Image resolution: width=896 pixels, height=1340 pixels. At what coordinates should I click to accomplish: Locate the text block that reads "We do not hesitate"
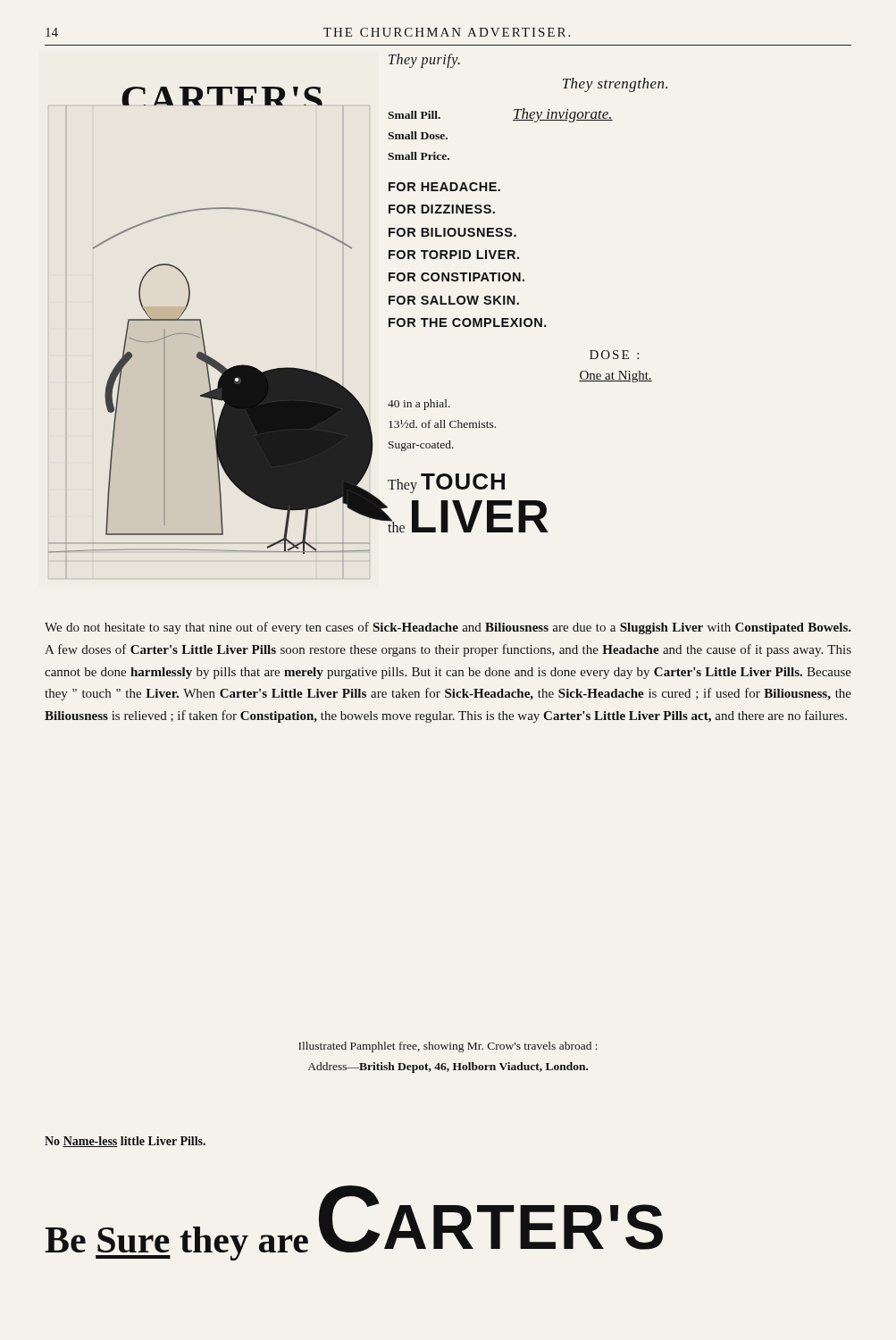tap(448, 672)
